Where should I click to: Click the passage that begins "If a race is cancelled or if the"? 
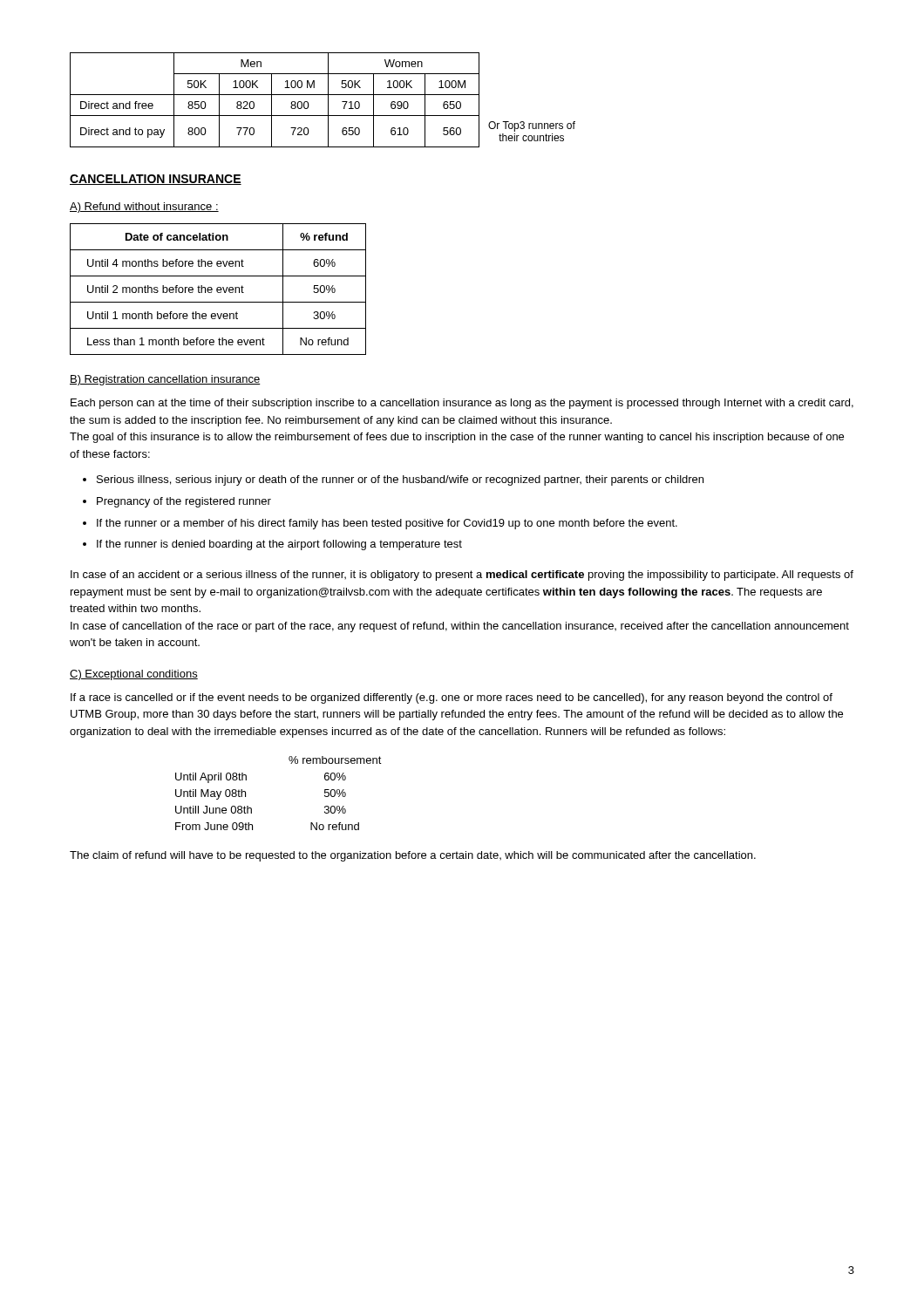457,714
